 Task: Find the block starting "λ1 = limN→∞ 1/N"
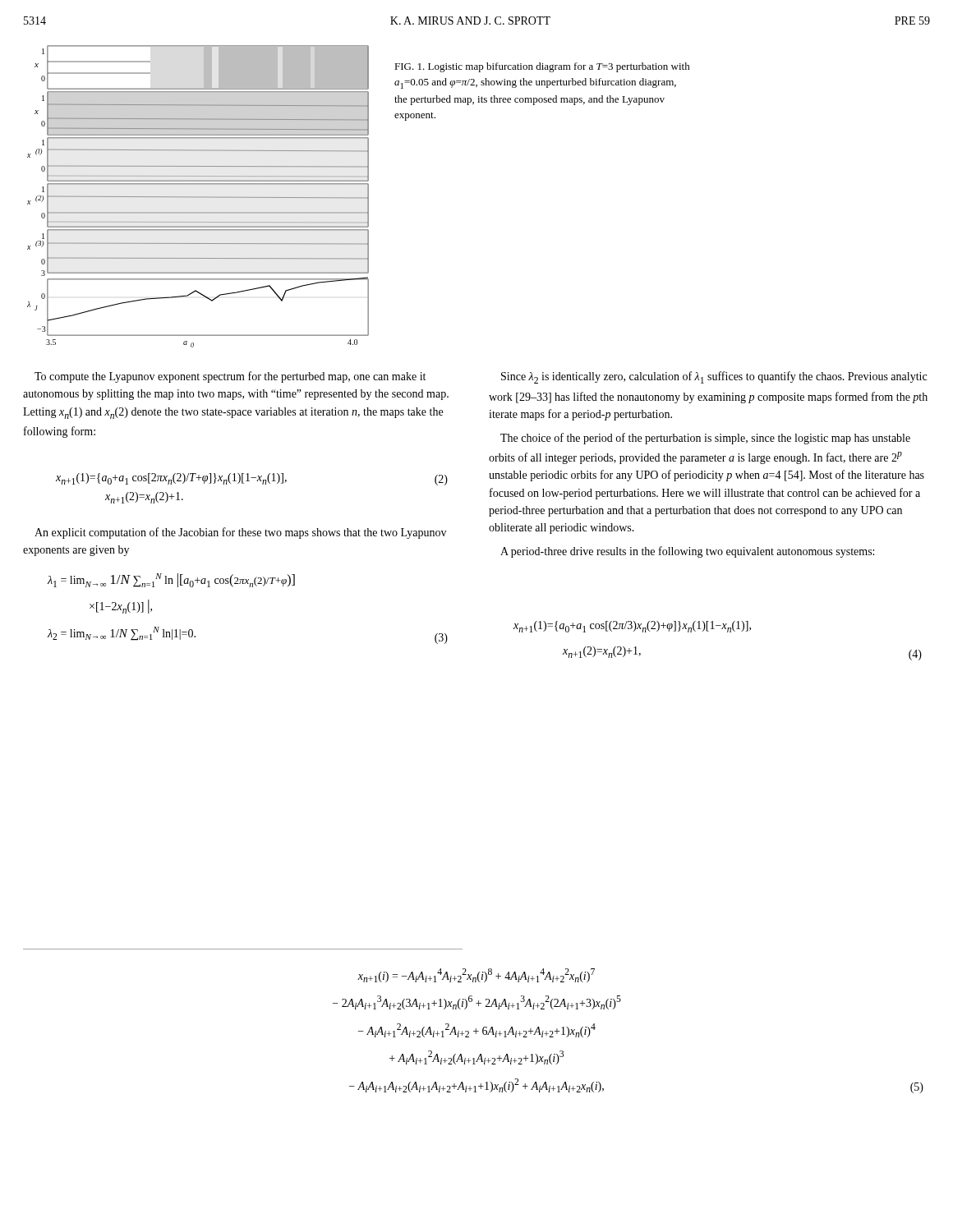(171, 580)
